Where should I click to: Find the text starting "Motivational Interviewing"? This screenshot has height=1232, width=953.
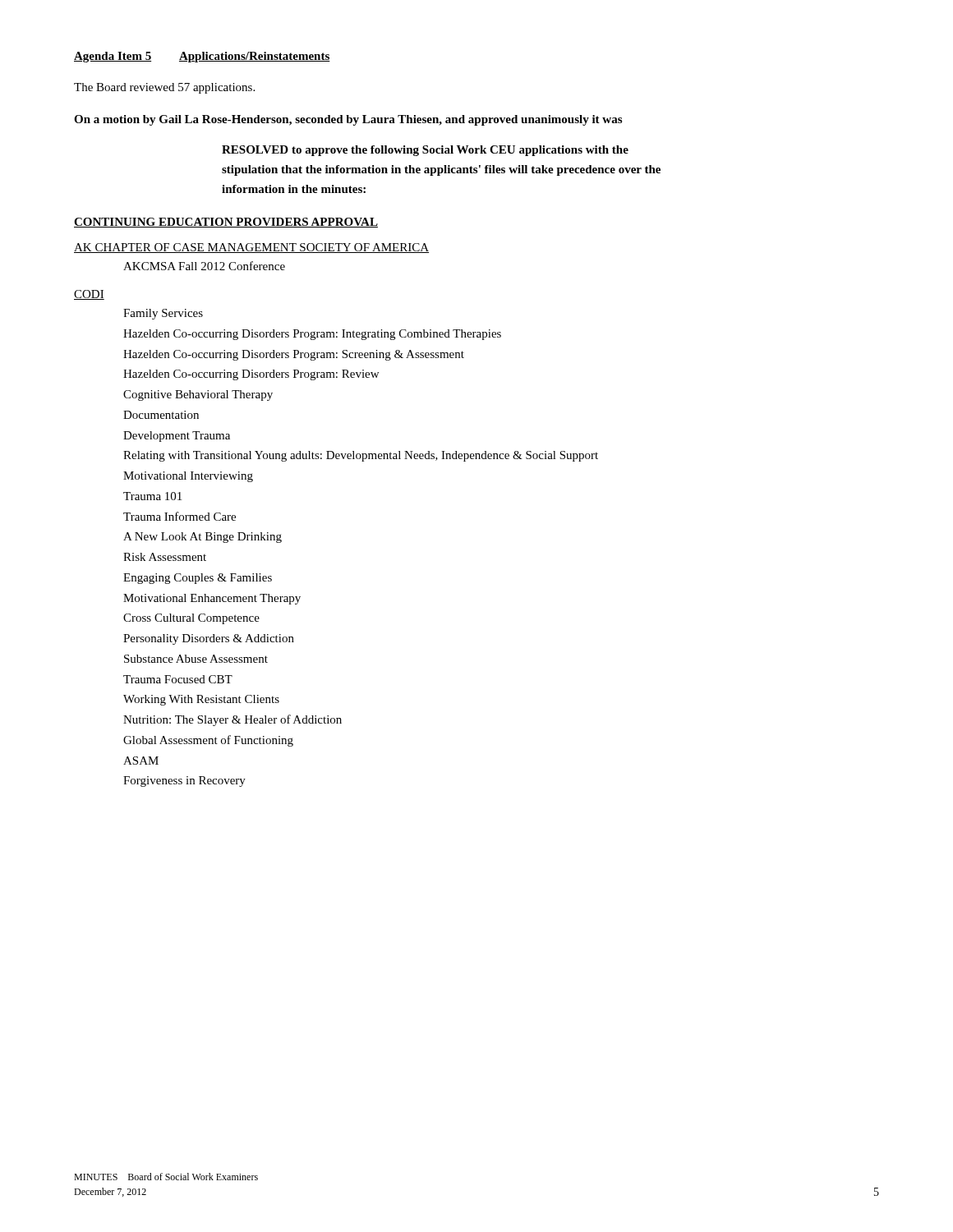(x=188, y=476)
